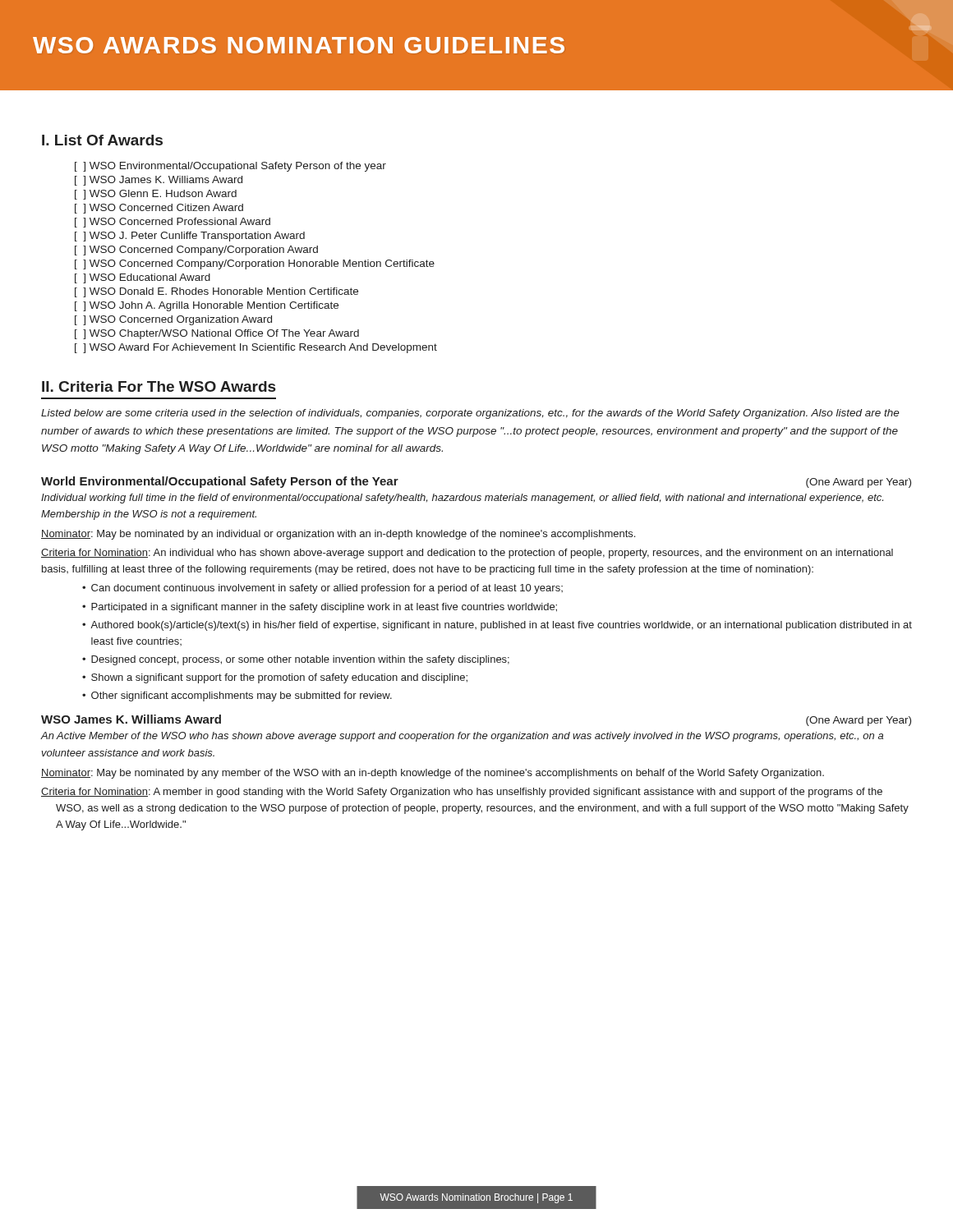Viewport: 953px width, 1232px height.
Task: Select the element starting "[ ] WSO Concerned Company/Corporation Honorable Mention Certificate"
Action: 254,263
